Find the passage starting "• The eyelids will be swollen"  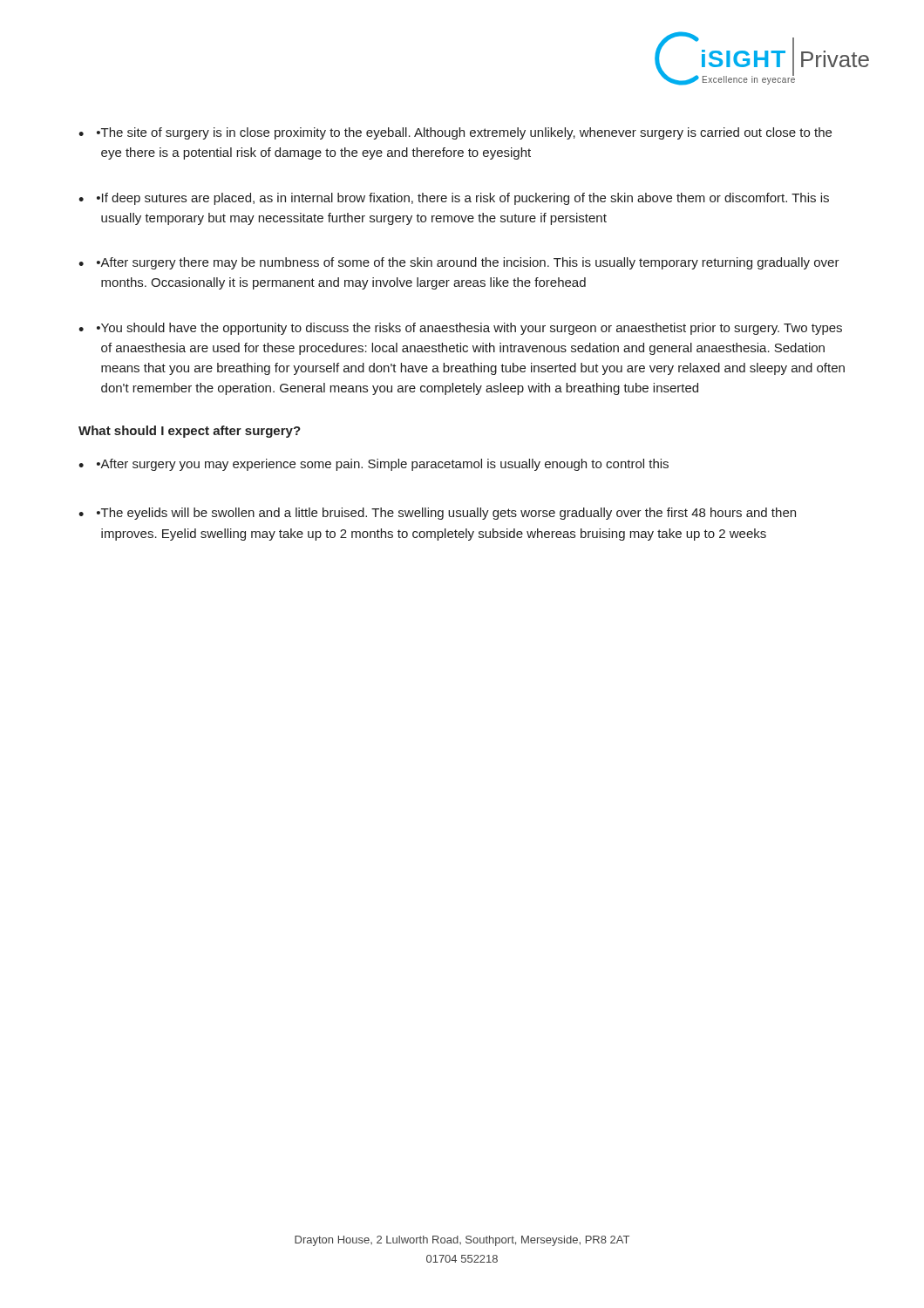tap(471, 523)
